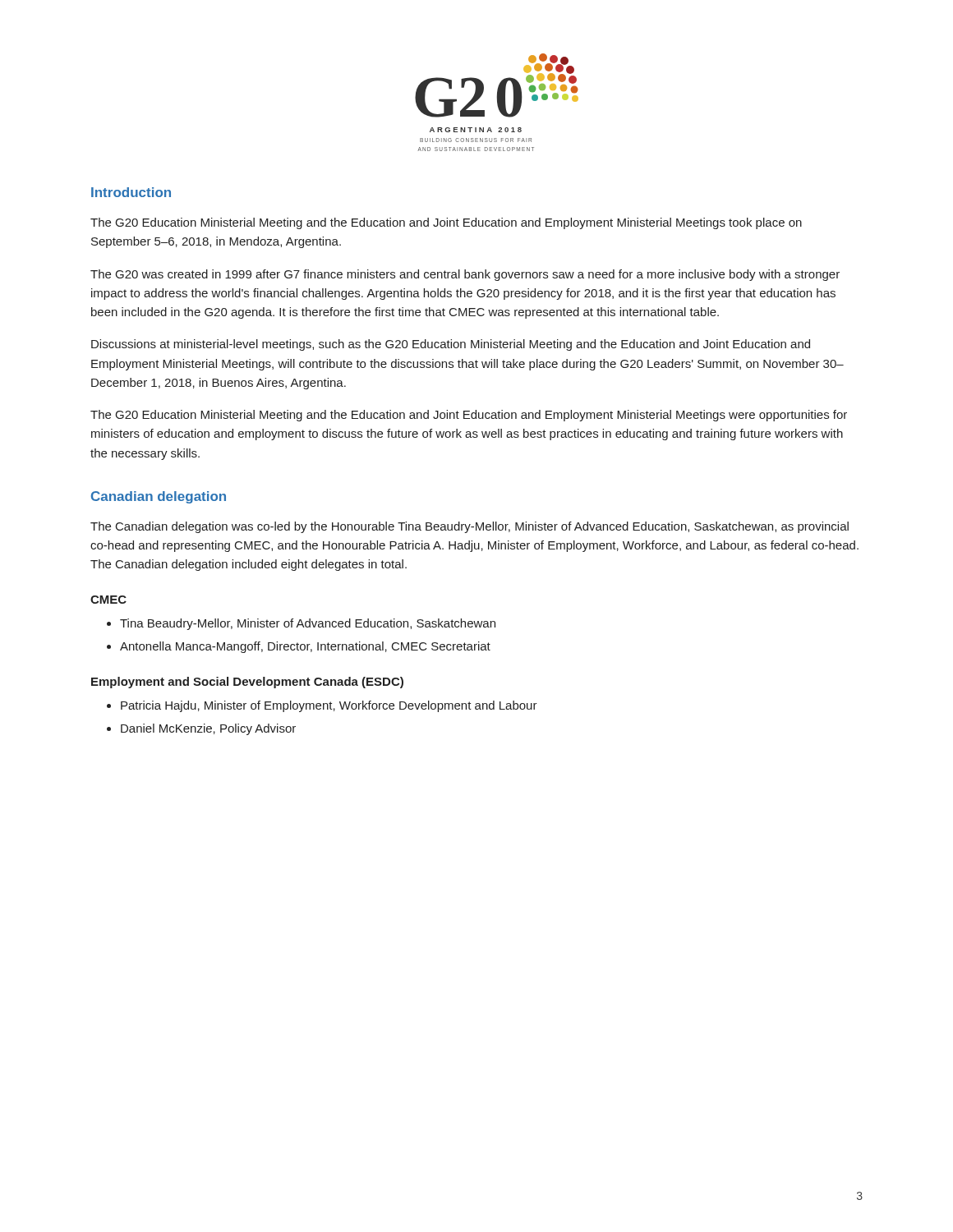
Task: Find the list item that reads "Tina Beaudry-Mellor, Minister of Advanced Education,"
Action: pos(308,623)
